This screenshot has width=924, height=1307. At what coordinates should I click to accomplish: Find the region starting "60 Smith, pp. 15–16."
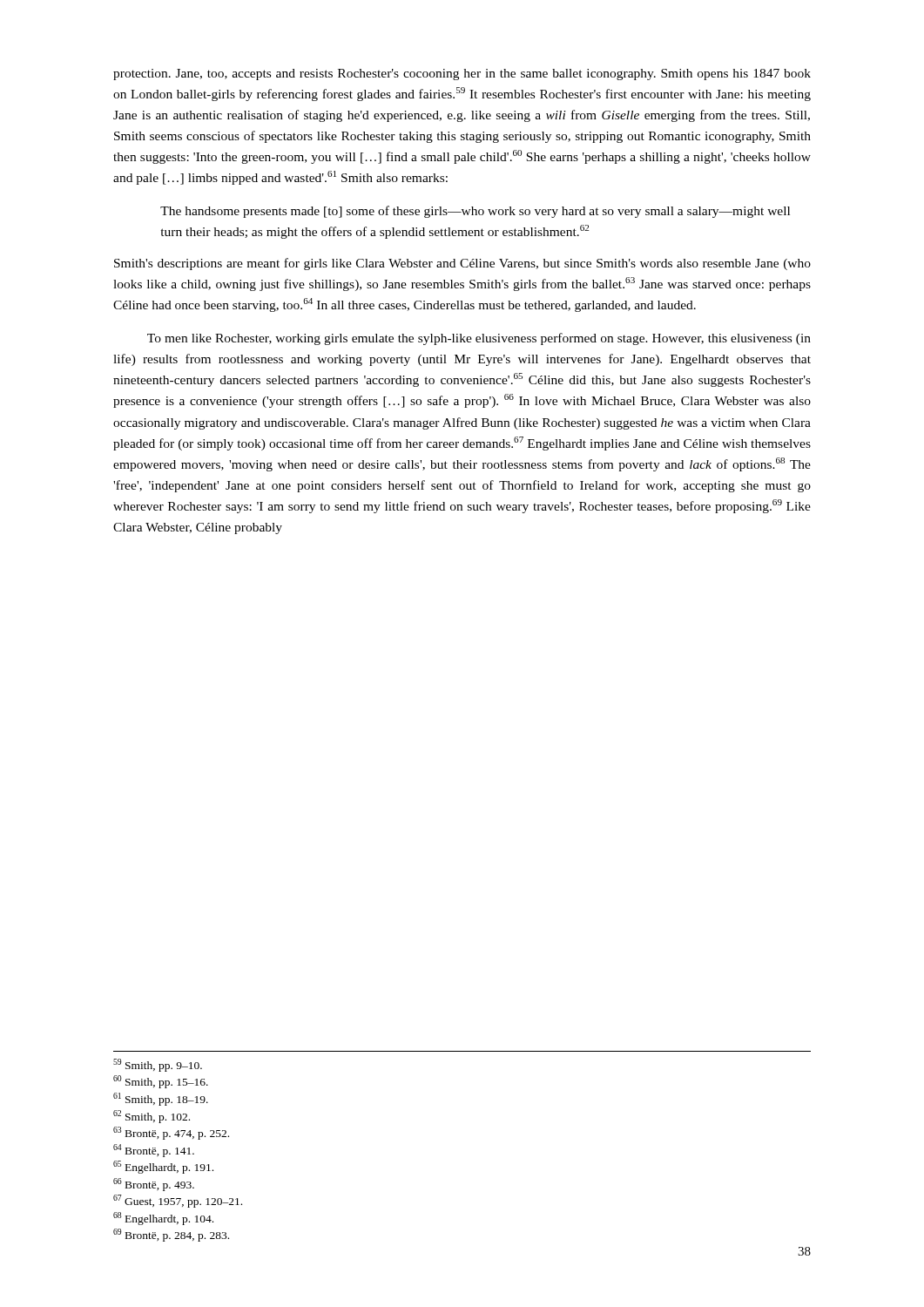[x=161, y=1081]
